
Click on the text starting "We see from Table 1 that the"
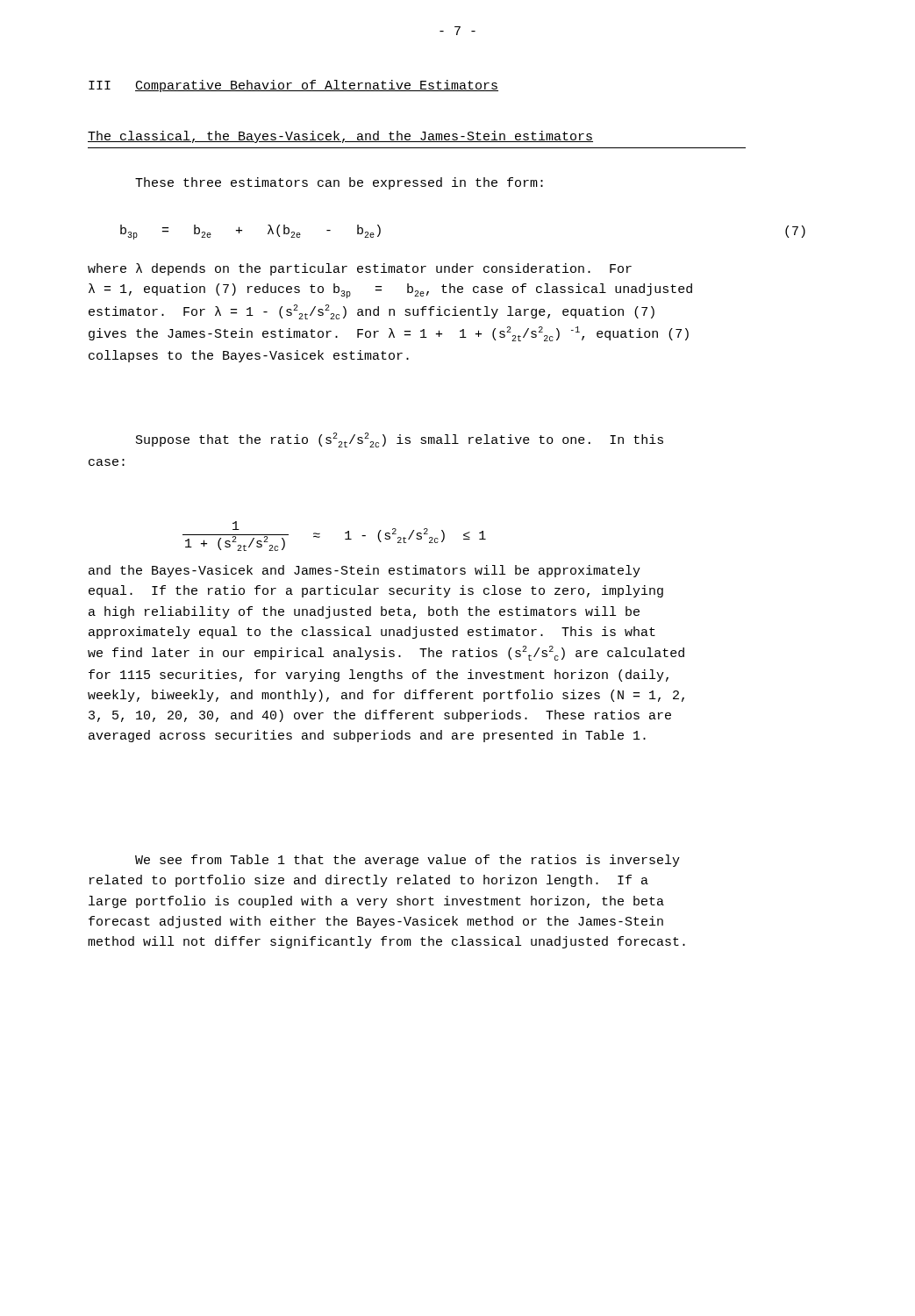pos(388,902)
